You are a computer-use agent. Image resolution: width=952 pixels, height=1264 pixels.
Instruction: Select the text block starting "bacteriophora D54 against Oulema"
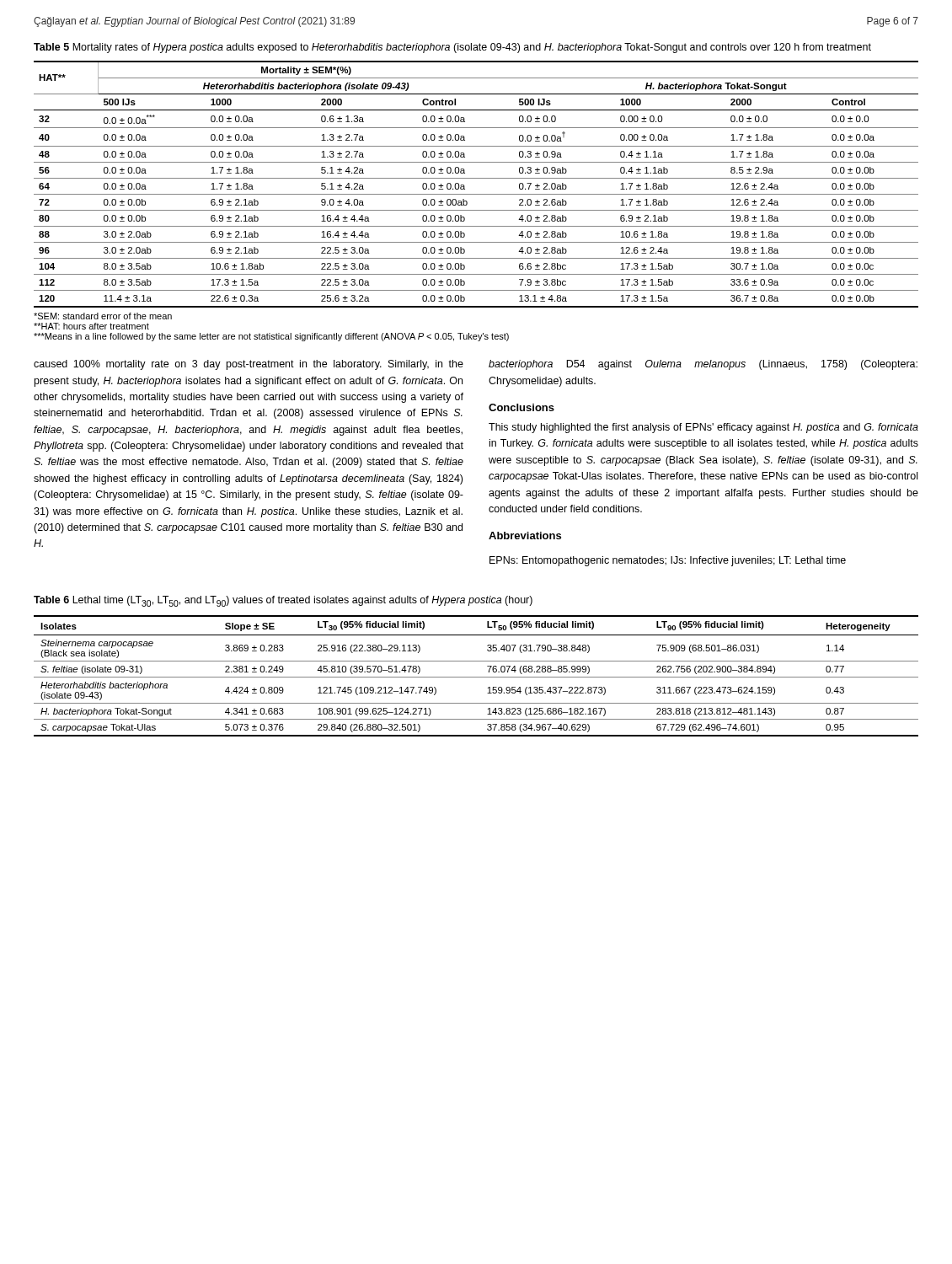click(703, 372)
